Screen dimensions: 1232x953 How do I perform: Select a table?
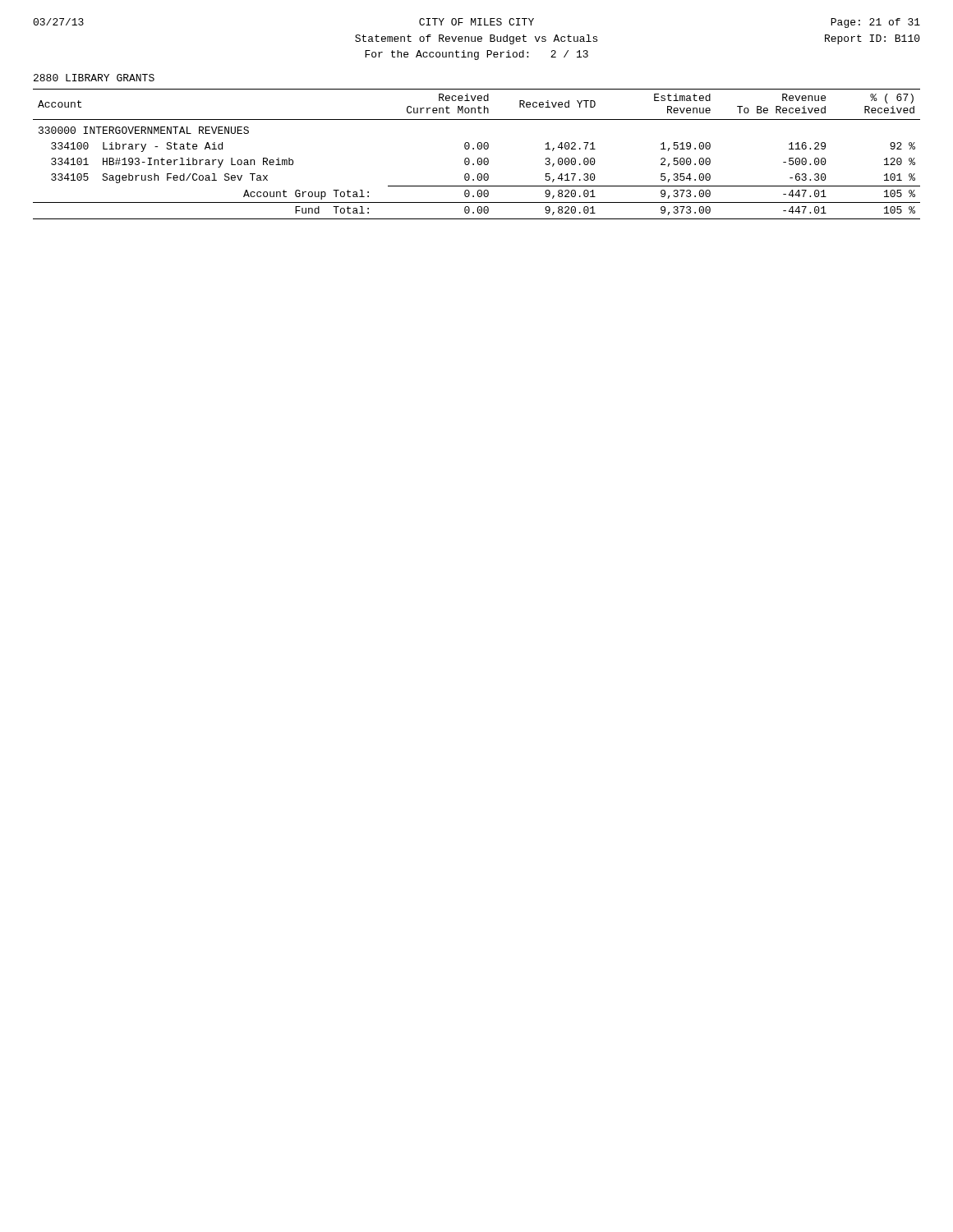click(476, 154)
